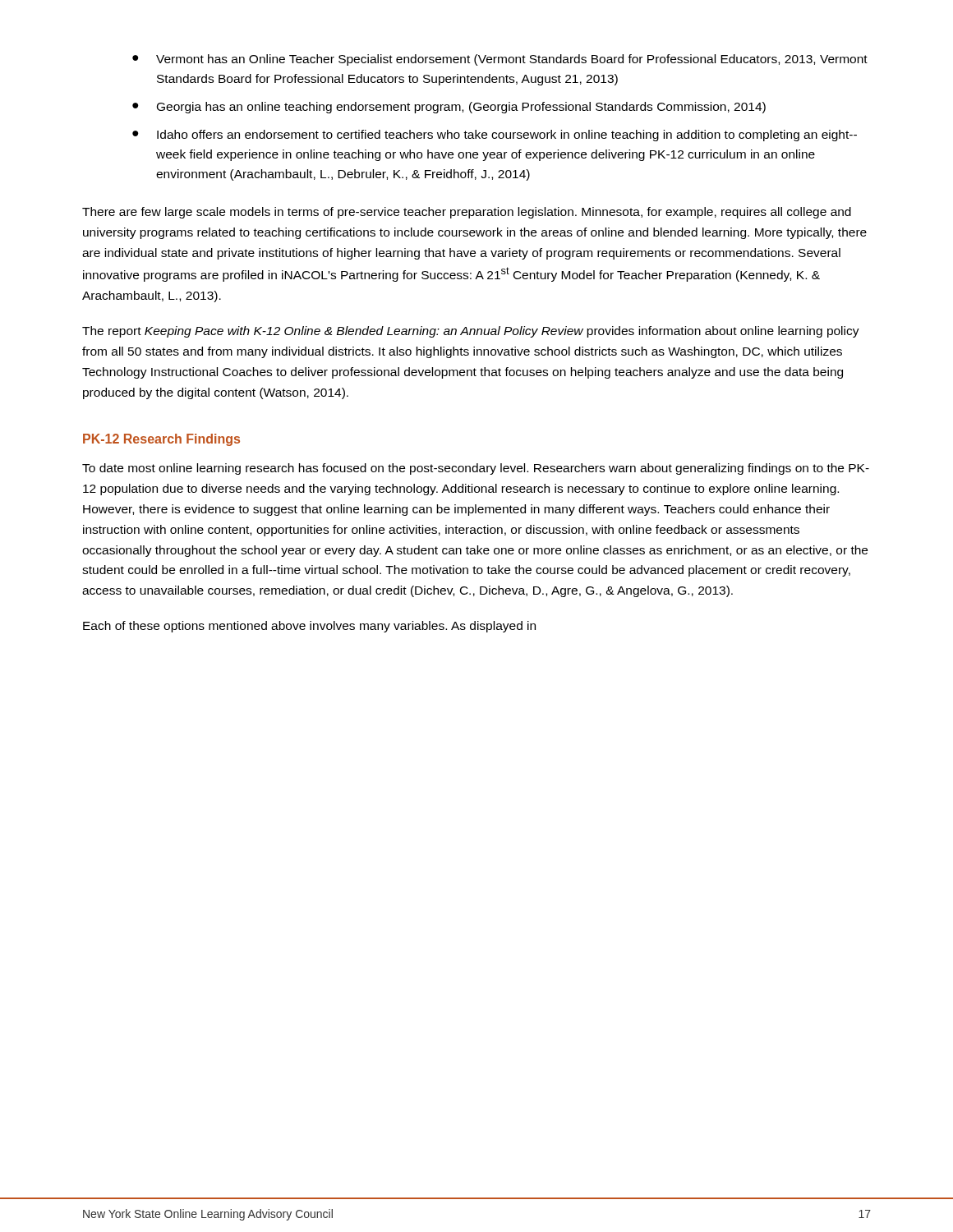Point to the element starting "● Georgia has an online teaching endorsement program,"
This screenshot has width=953, height=1232.
[x=501, y=107]
